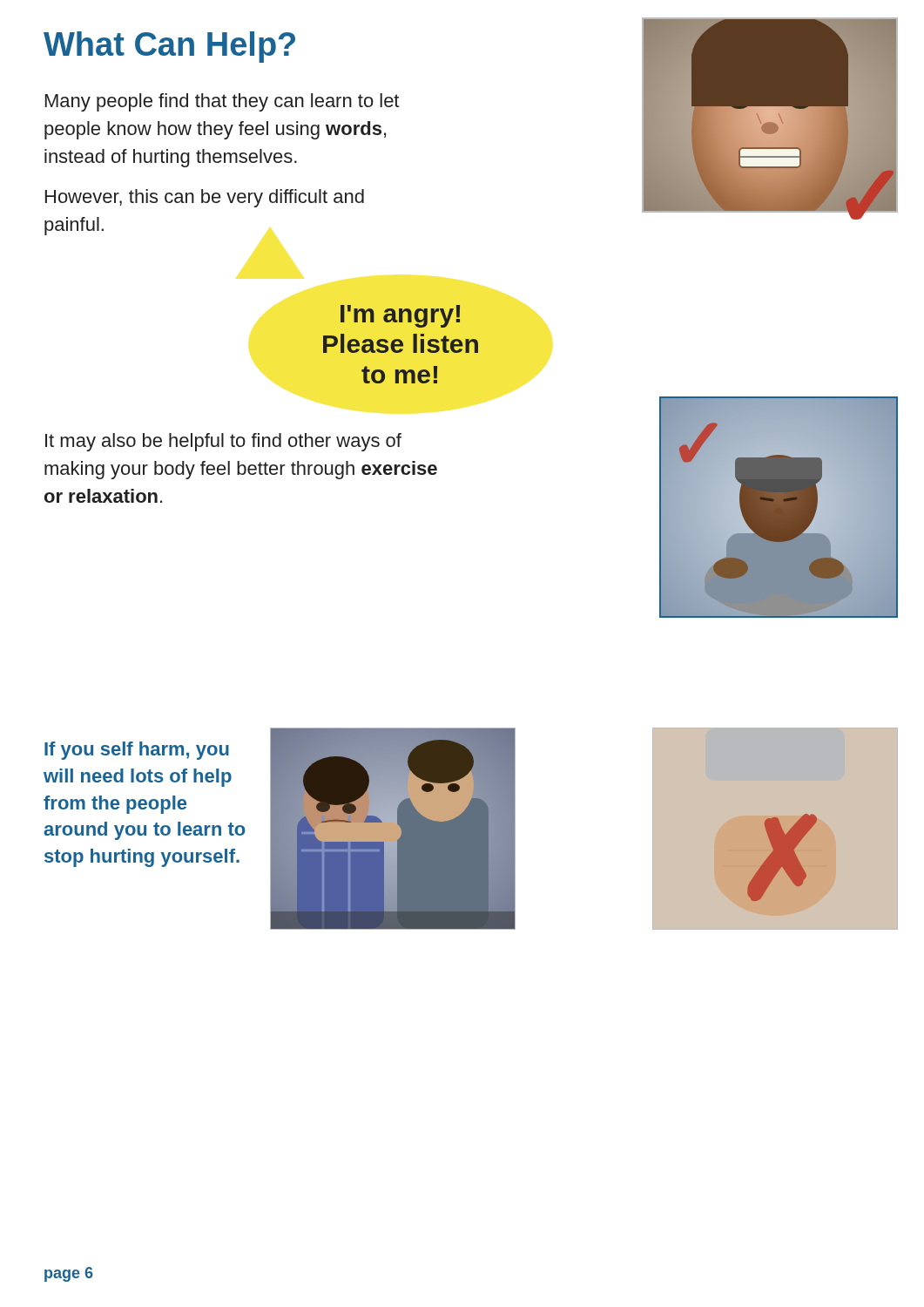Find the element starting "It may also be"
The image size is (924, 1307).
point(241,468)
